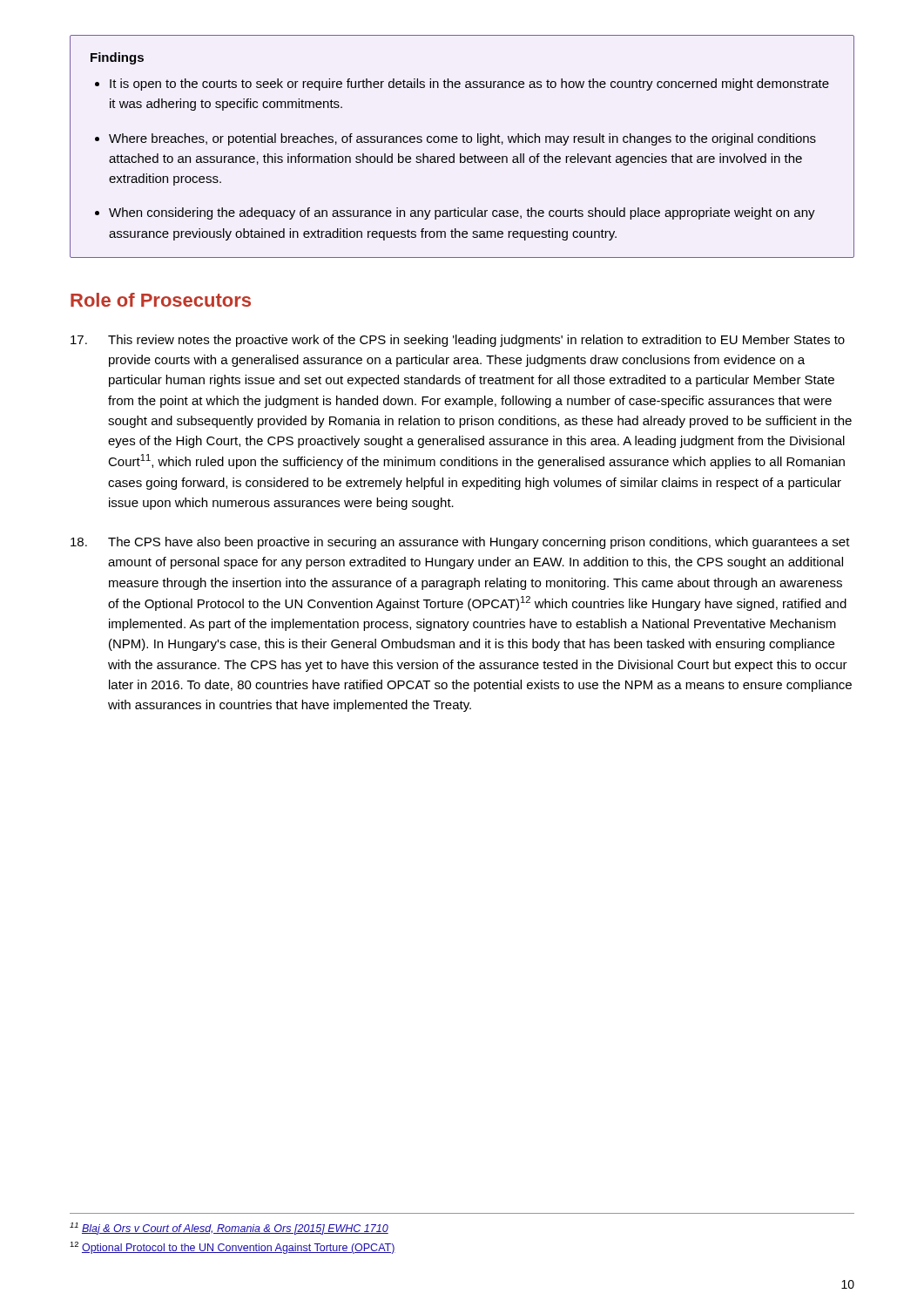Click on the section header containing "Role of Prosecutors"
This screenshot has height=1307, width=924.
pyautogui.click(x=161, y=300)
